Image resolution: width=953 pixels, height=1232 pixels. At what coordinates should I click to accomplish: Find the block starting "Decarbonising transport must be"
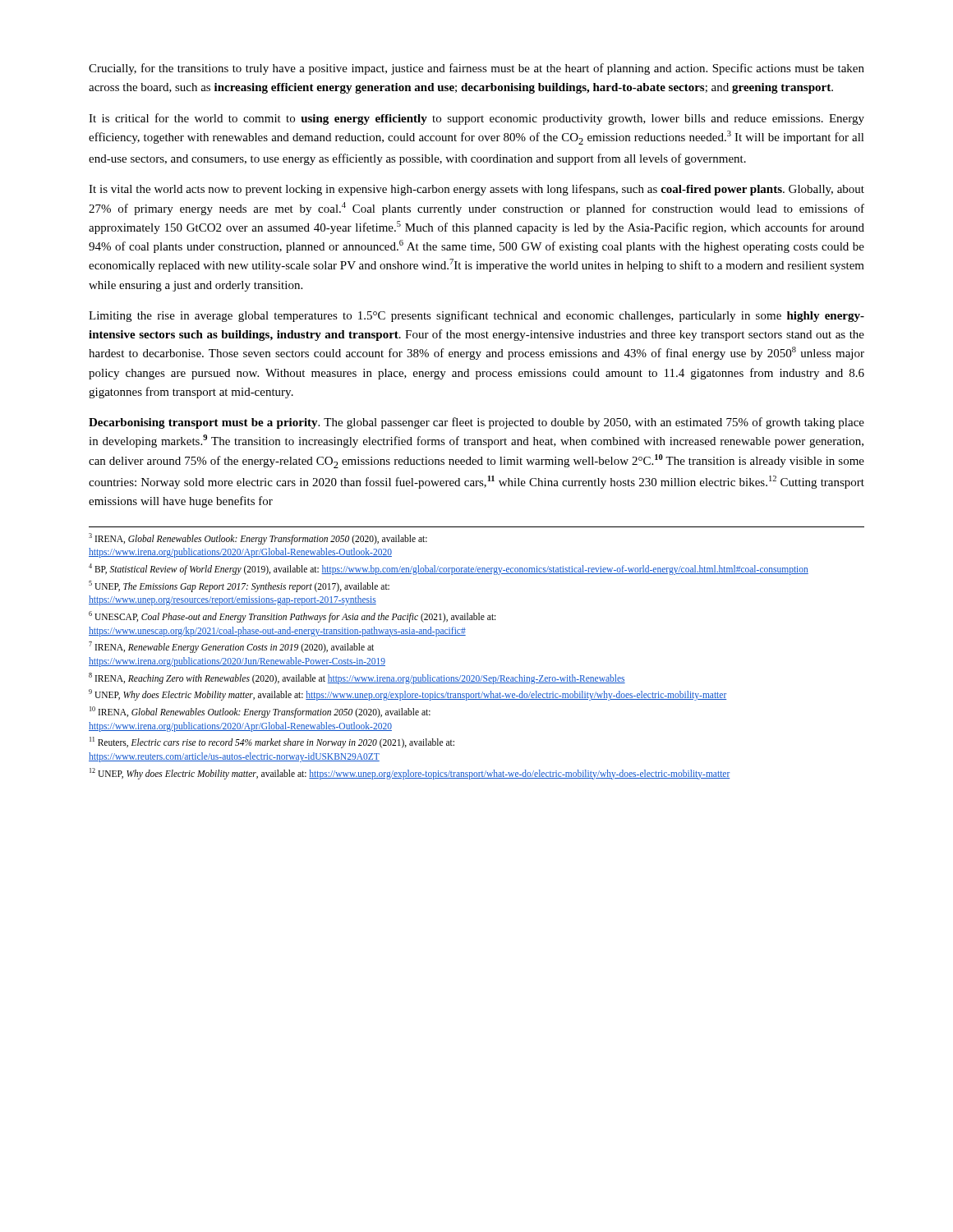[476, 462]
